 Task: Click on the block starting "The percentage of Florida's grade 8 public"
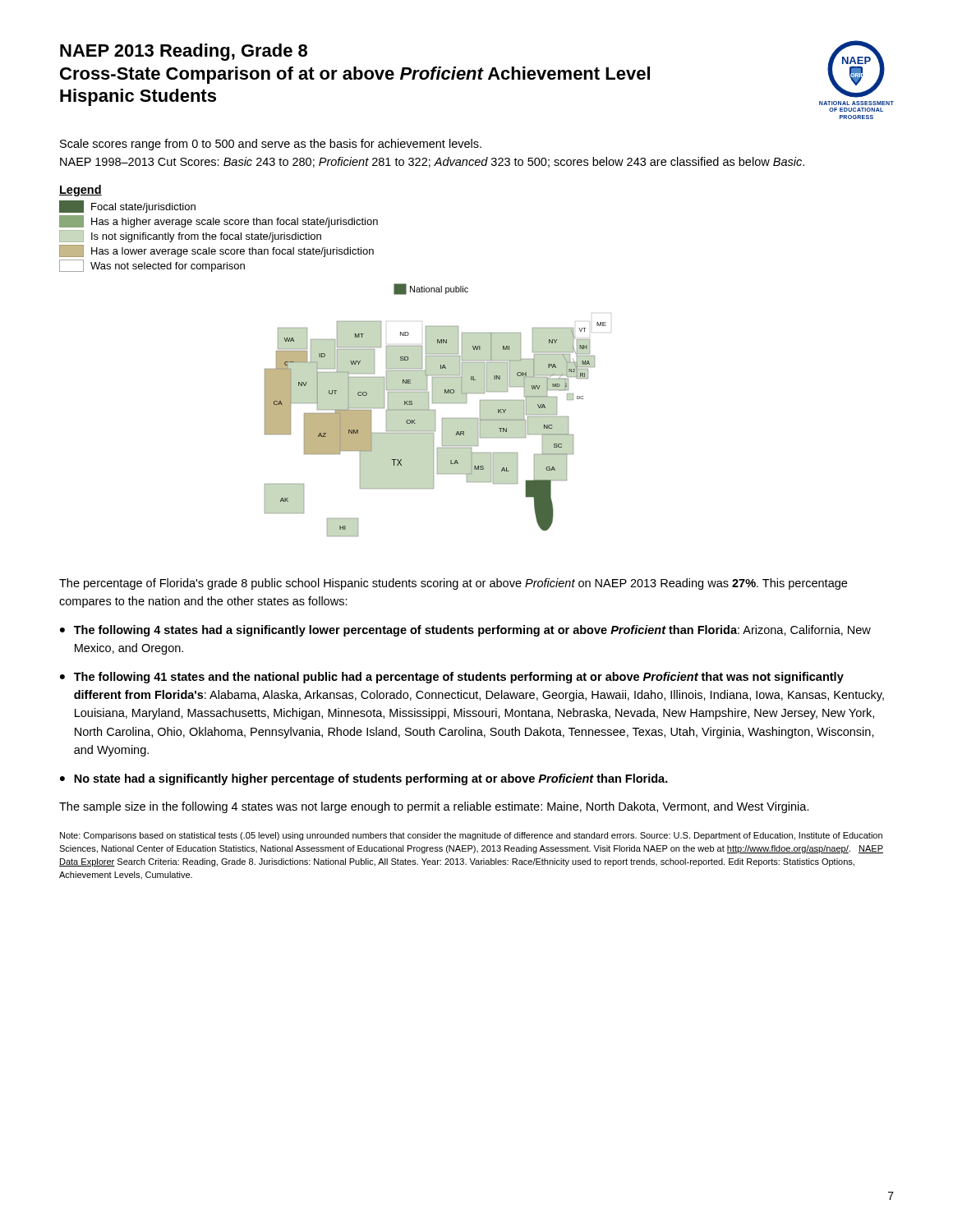(x=453, y=592)
